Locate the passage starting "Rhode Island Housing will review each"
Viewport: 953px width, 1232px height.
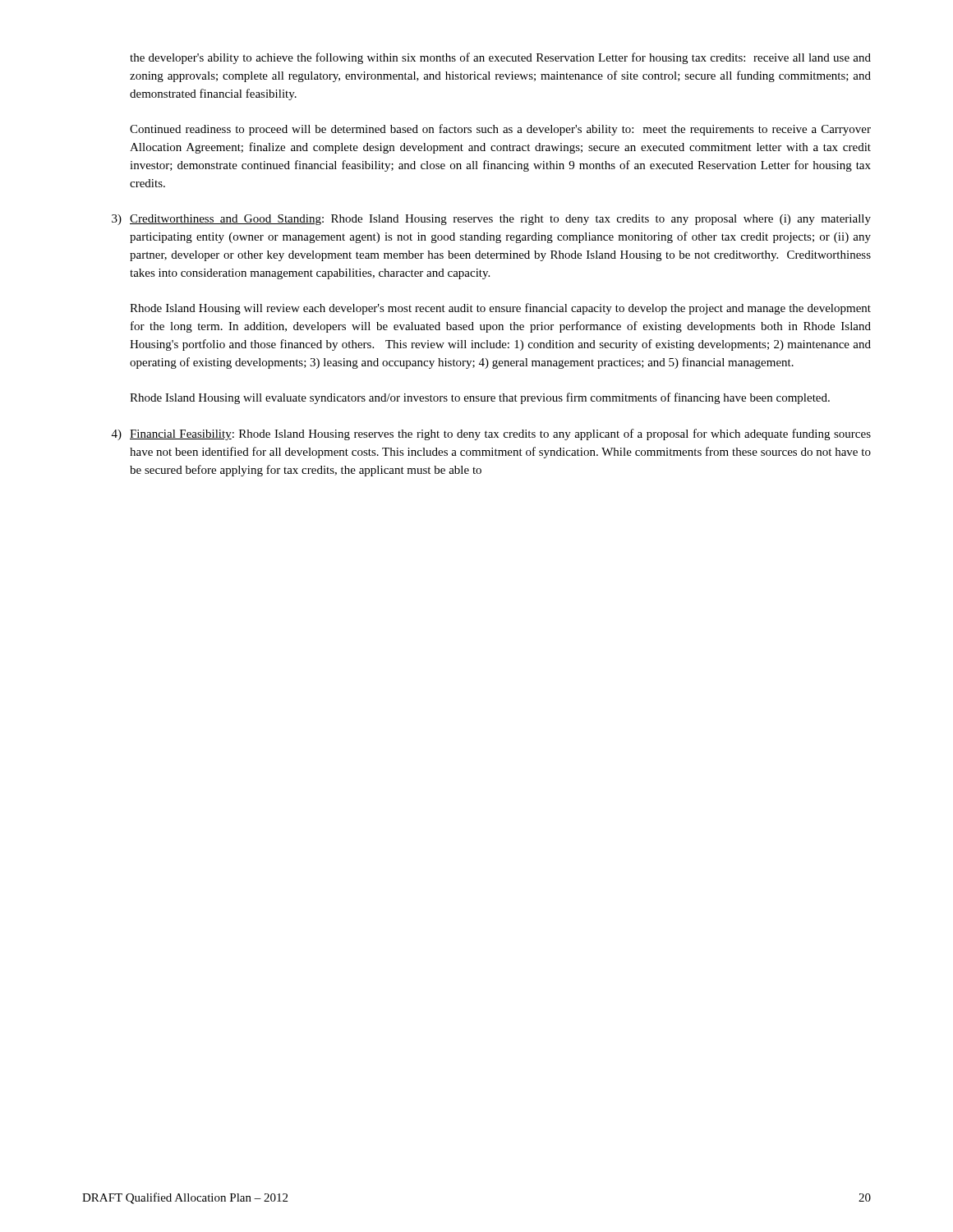click(500, 335)
